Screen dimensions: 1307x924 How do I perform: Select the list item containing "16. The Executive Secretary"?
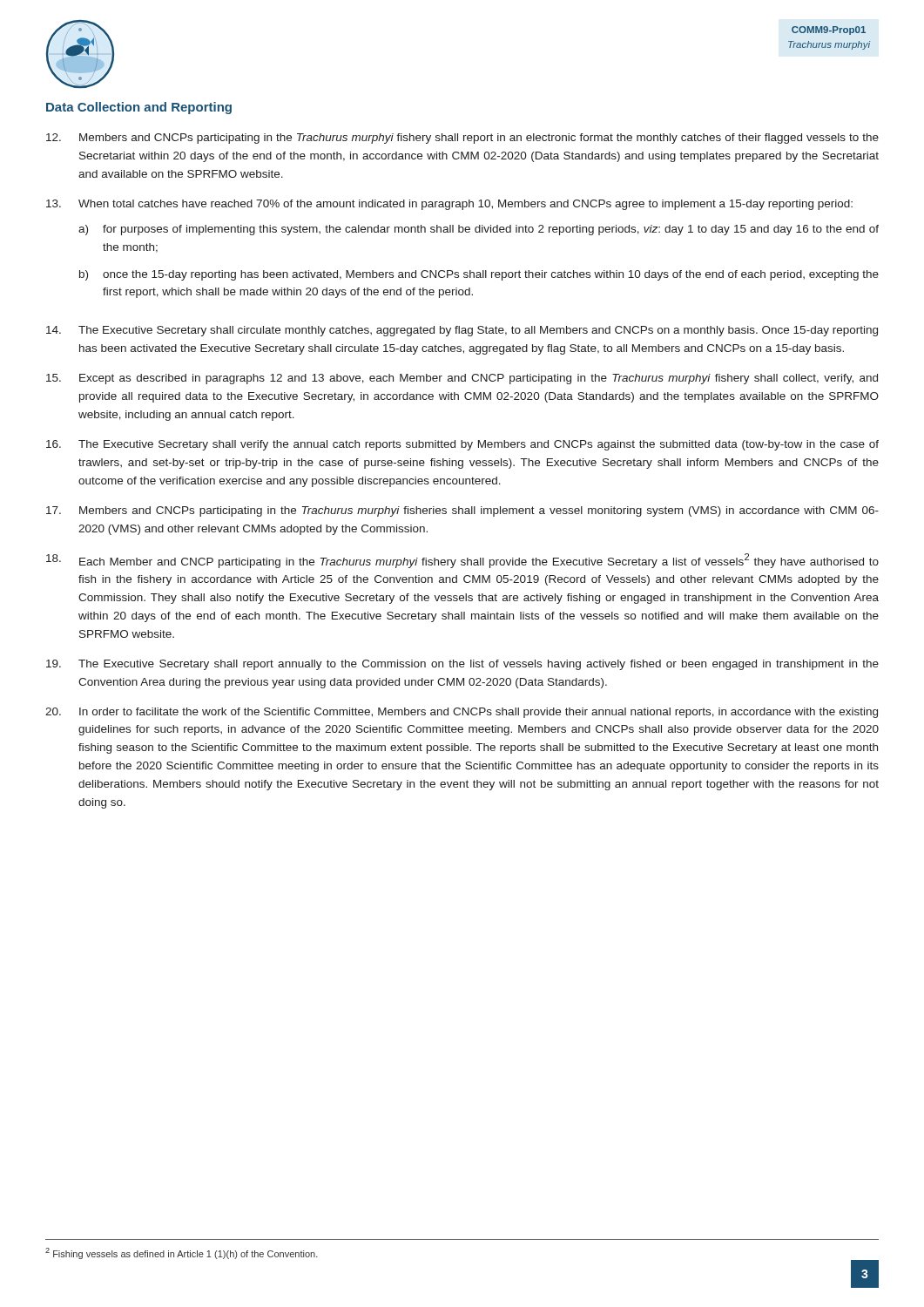coord(462,463)
